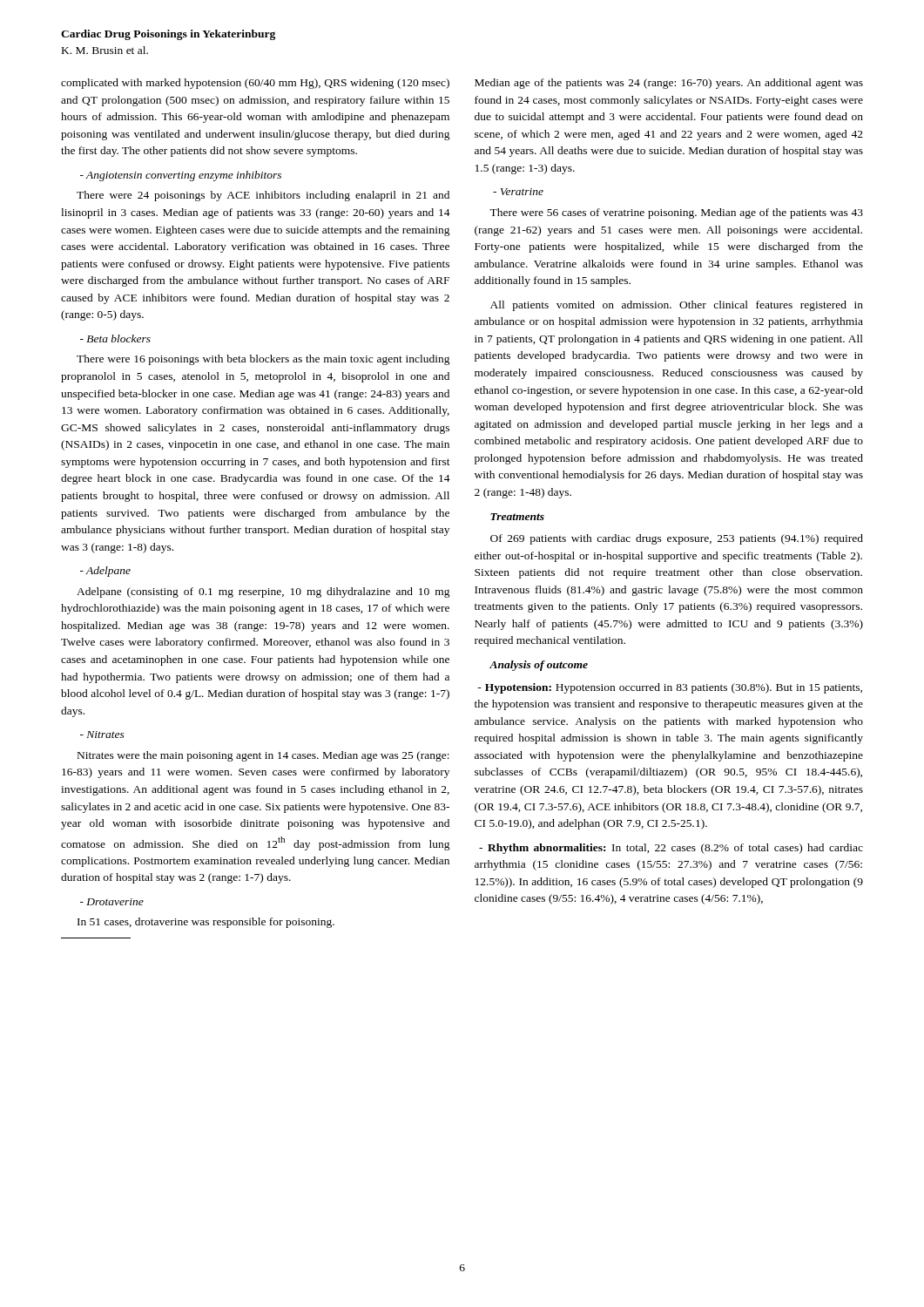Point to the block starting "Nitrates were the main"

click(x=255, y=816)
